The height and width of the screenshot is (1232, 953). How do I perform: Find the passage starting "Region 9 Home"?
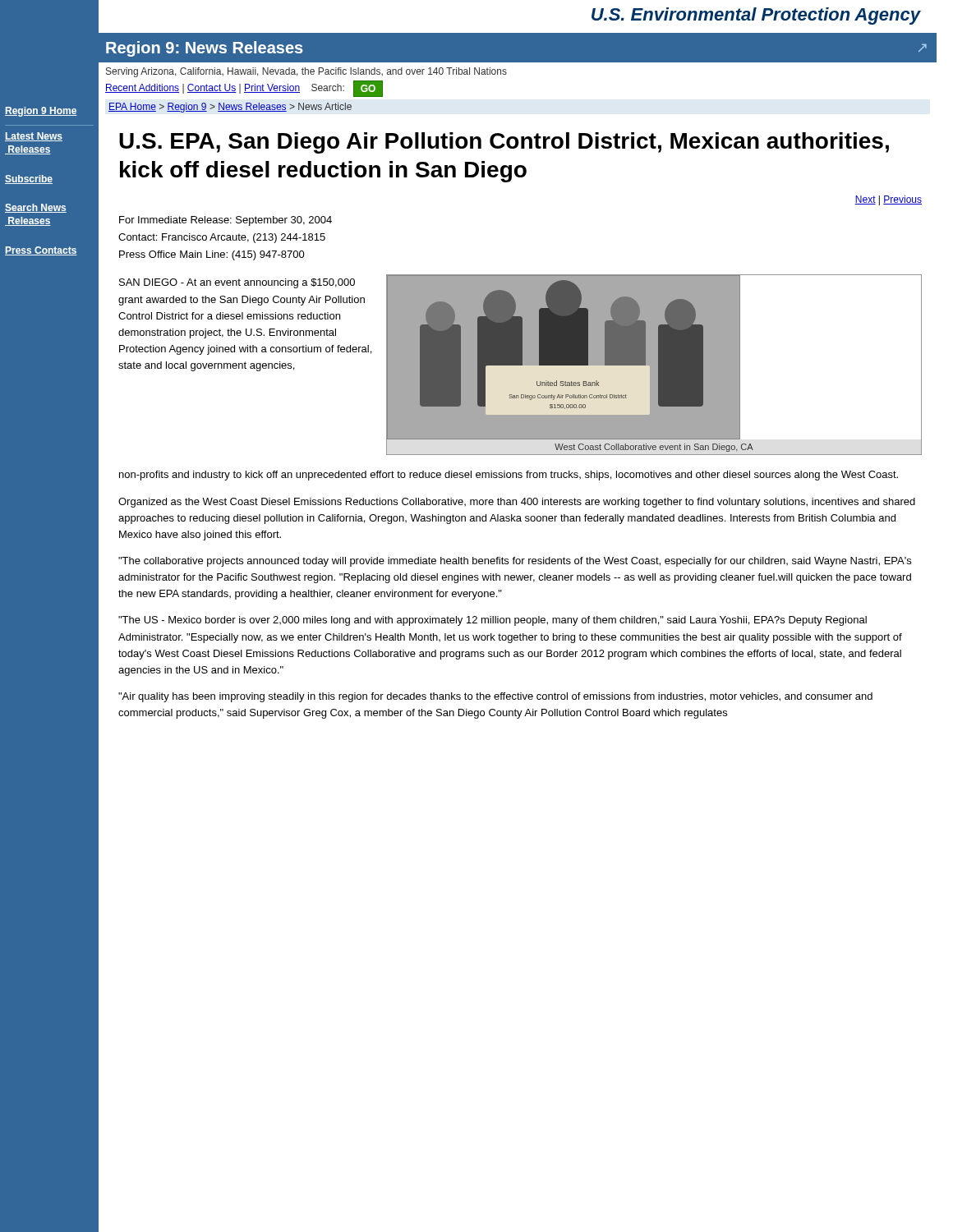click(41, 111)
